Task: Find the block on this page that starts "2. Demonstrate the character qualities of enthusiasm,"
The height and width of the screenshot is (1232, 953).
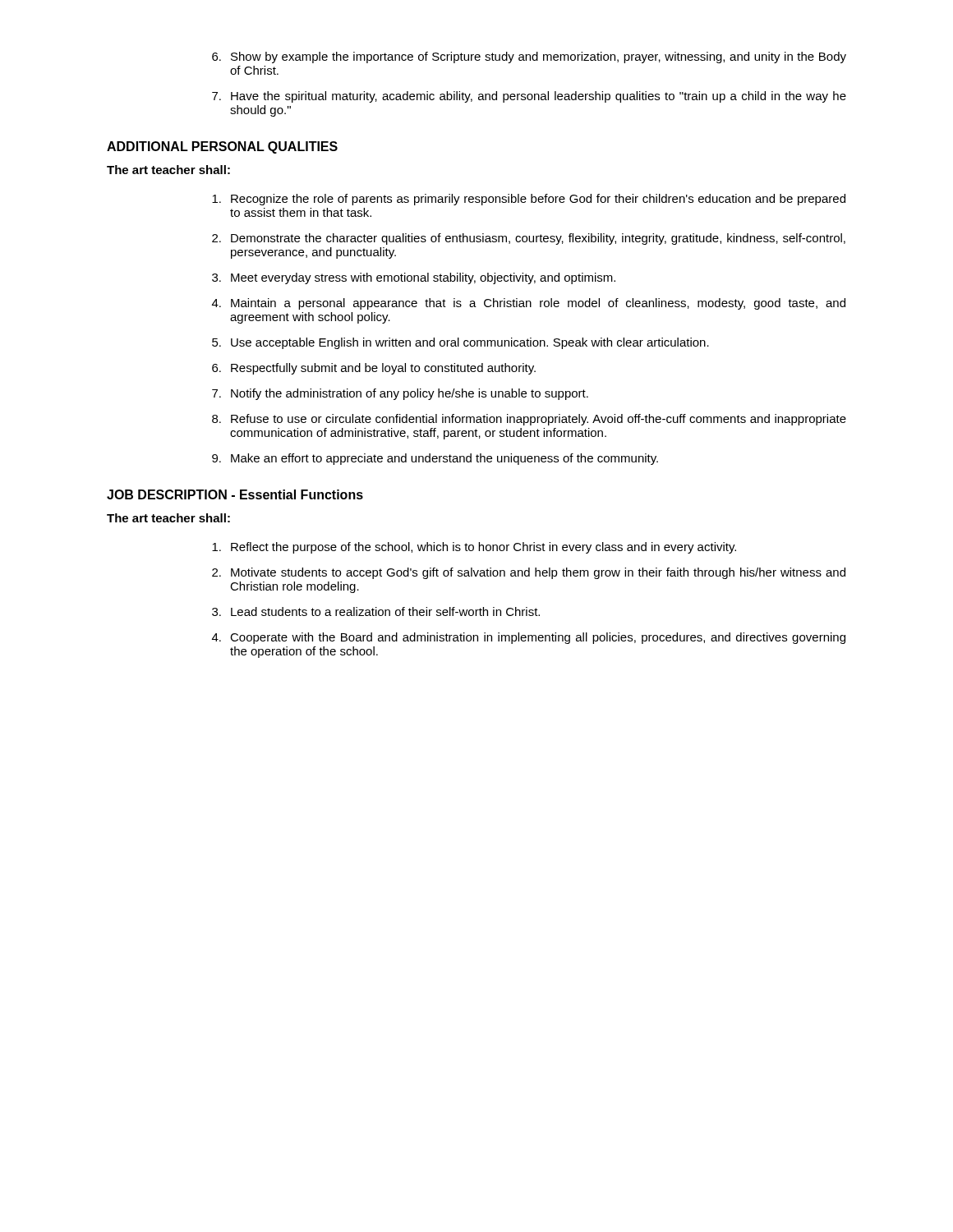Action: tap(509, 245)
